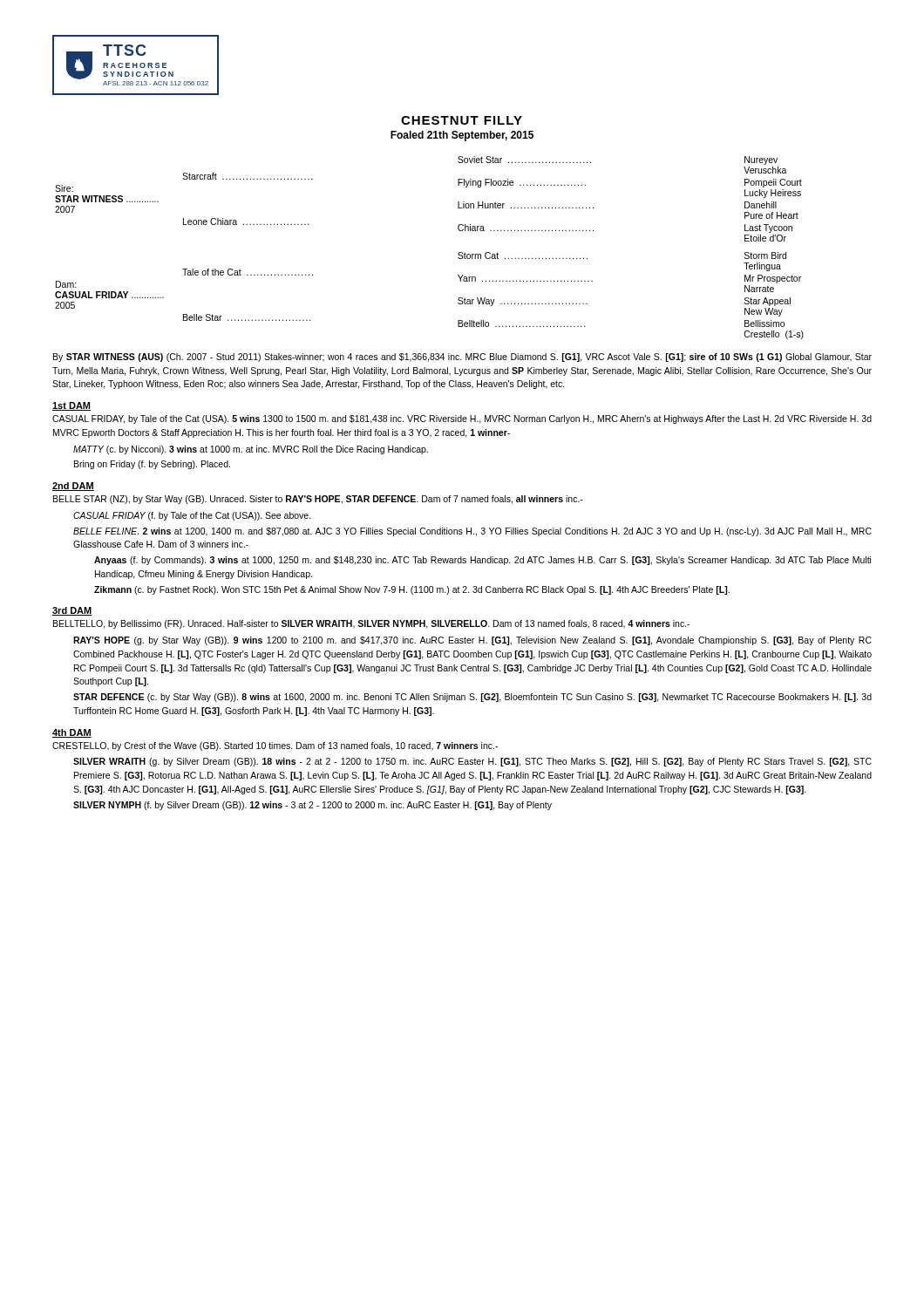This screenshot has width=924, height=1308.
Task: Locate the text block starting "MATTY (c. by Nicconi)."
Action: coord(251,449)
